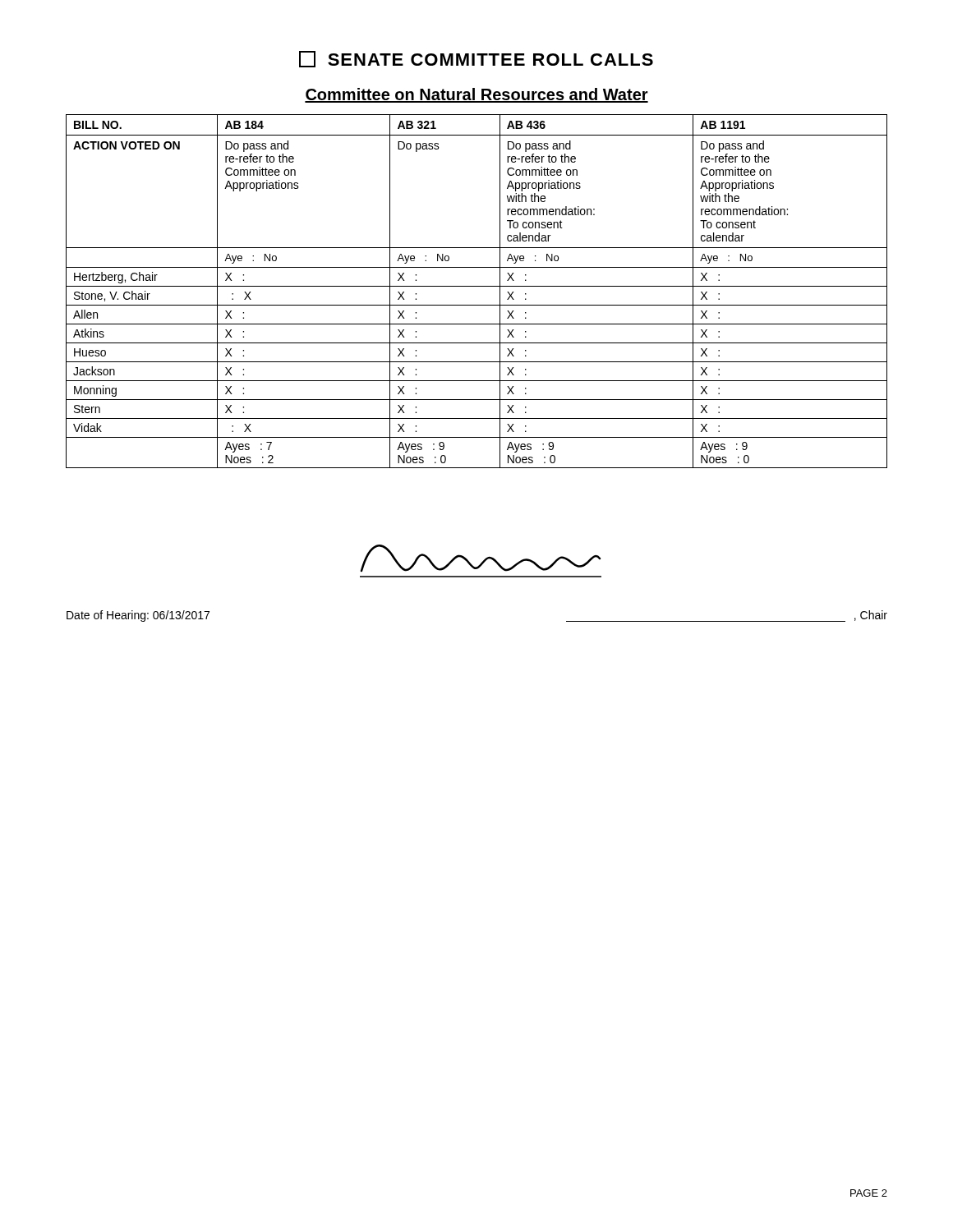The width and height of the screenshot is (953, 1232).
Task: Select a illustration
Action: click(476, 556)
